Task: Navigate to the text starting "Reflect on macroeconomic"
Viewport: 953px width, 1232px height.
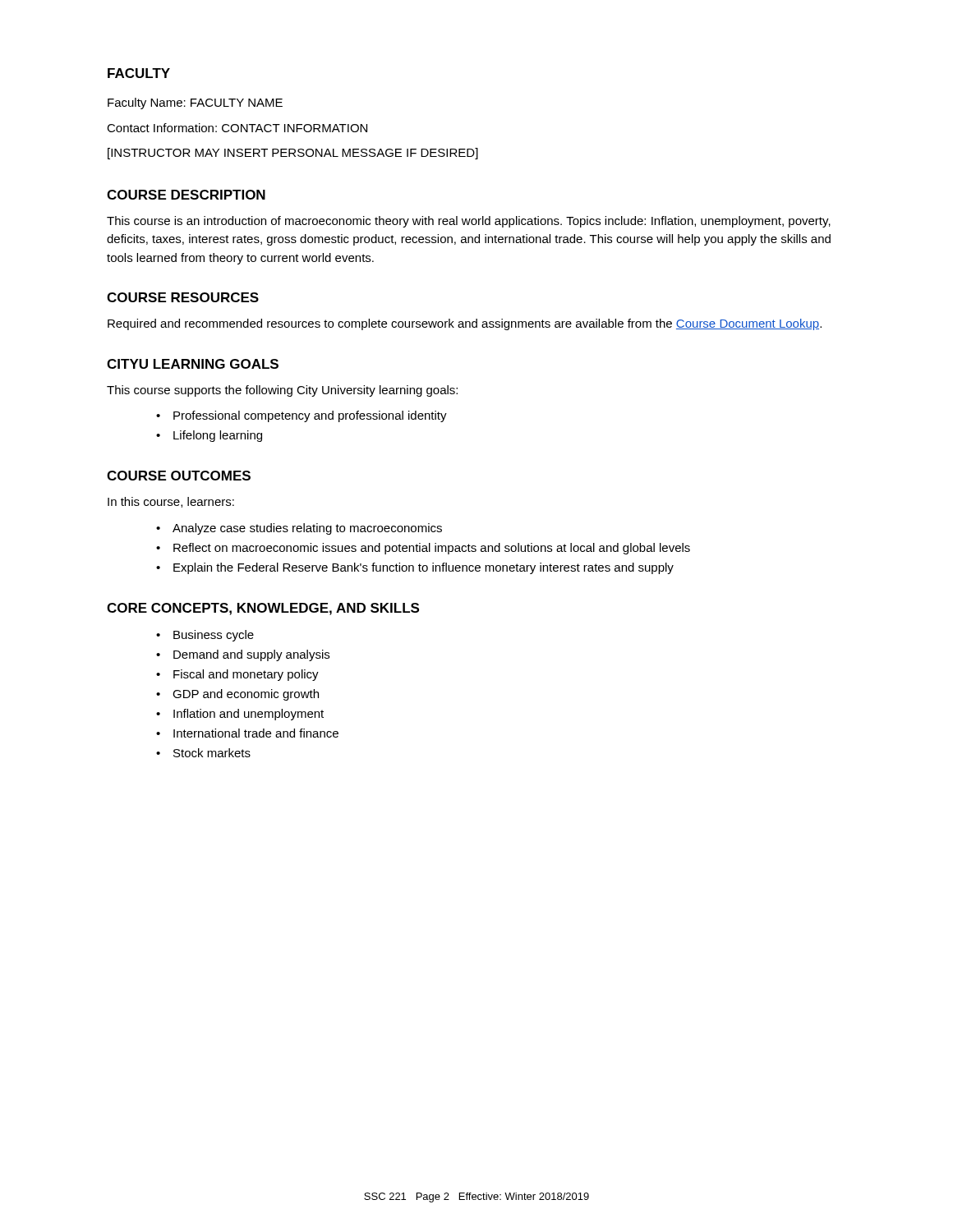Action: pyautogui.click(x=431, y=547)
